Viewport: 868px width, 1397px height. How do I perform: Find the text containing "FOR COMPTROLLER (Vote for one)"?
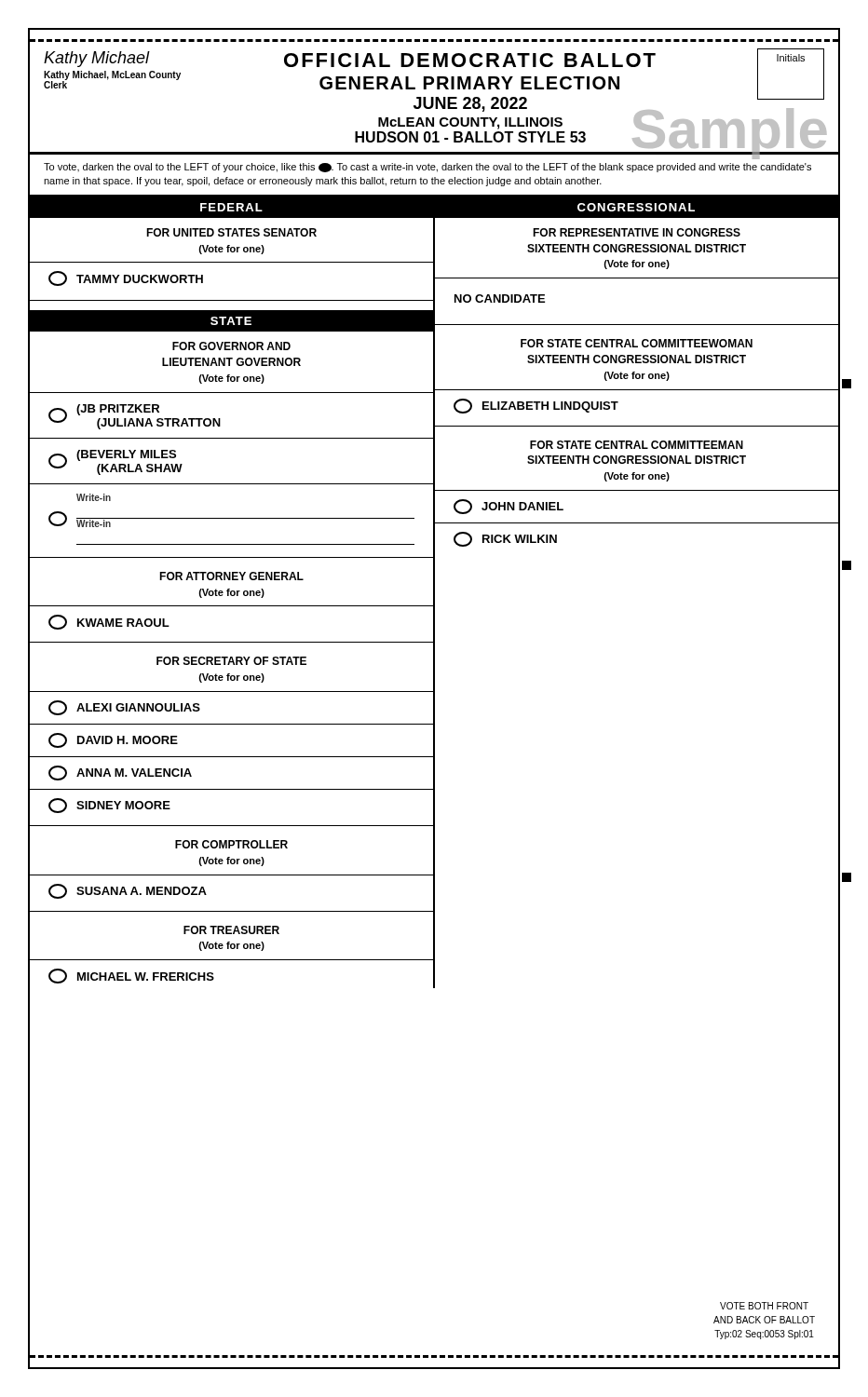(x=231, y=854)
